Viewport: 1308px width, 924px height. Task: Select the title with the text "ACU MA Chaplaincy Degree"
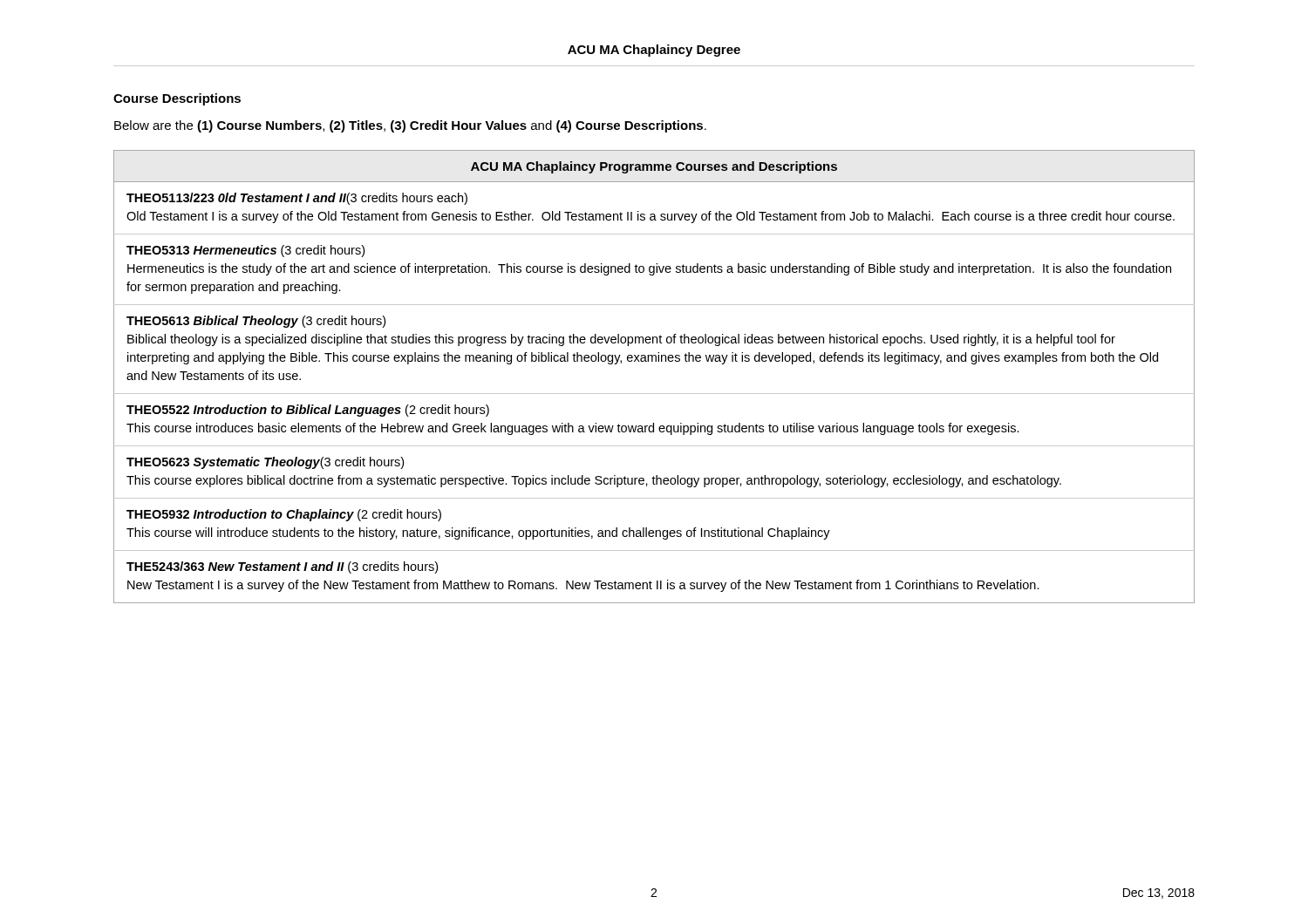654,49
